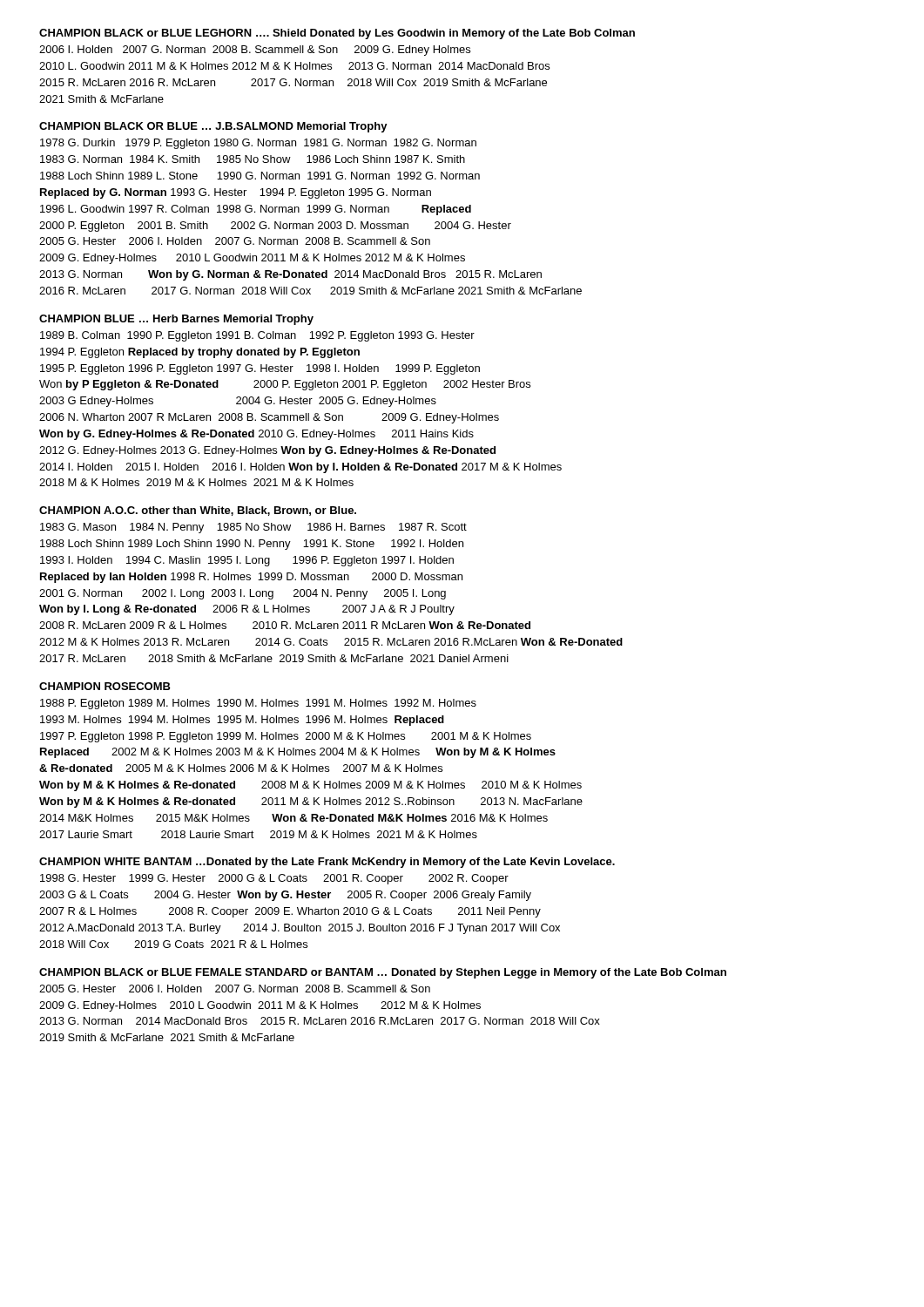Find the text block that says "1988 P. Eggleton 1989 M."
Image resolution: width=924 pixels, height=1307 pixels.
point(311,768)
